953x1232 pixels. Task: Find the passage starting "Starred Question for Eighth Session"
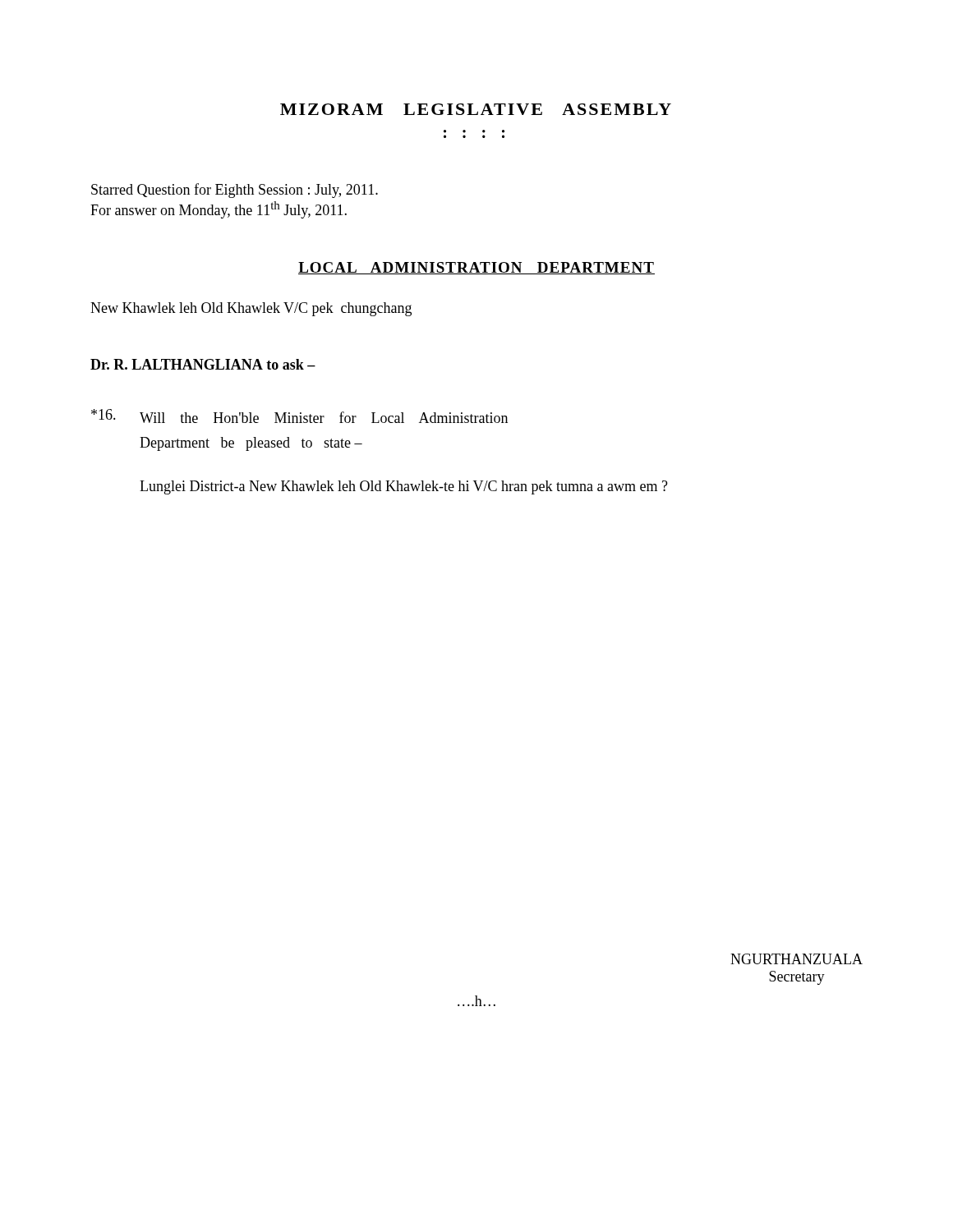click(x=234, y=200)
